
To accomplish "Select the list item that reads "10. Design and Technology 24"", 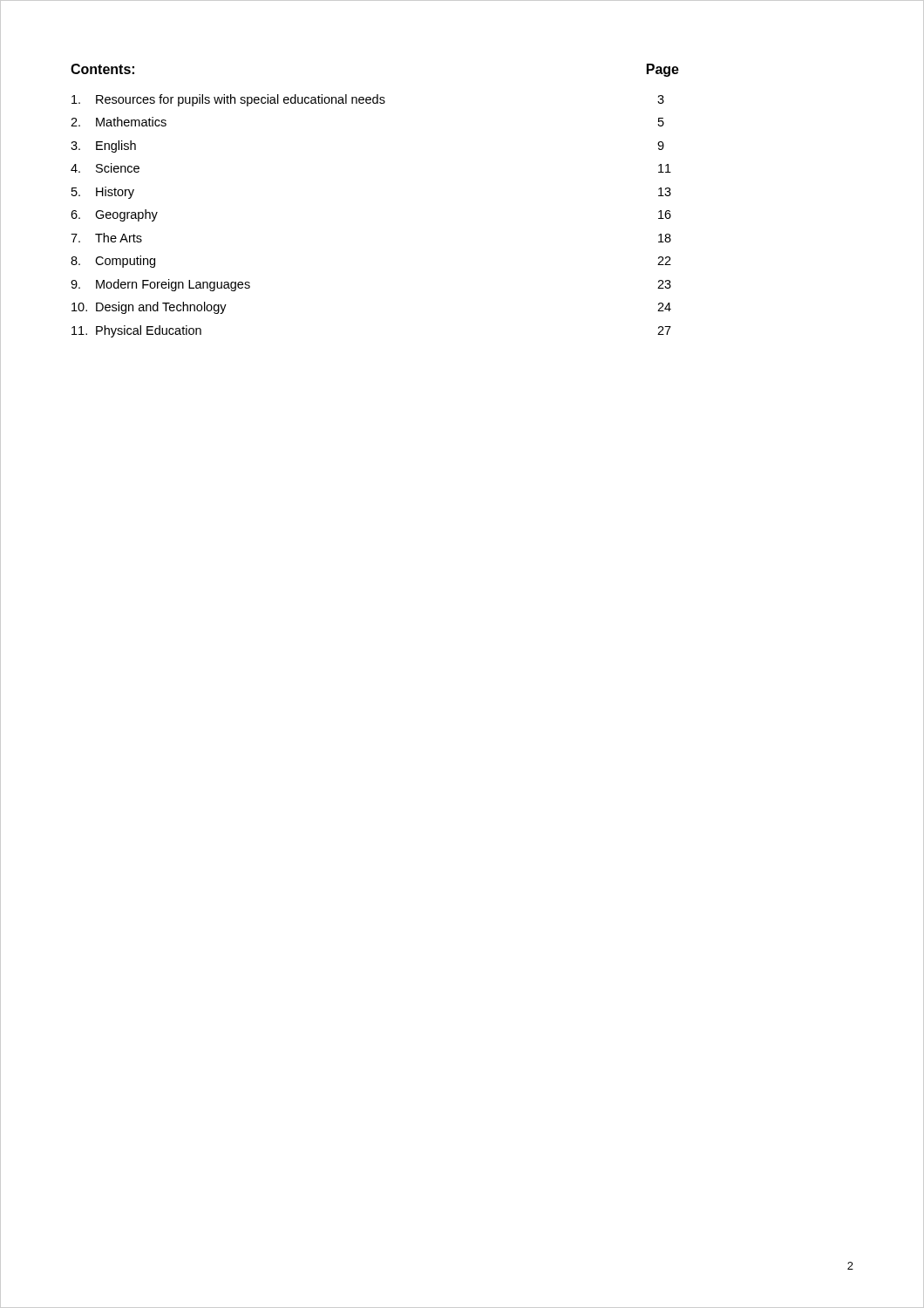I will click(x=146, y=307).
